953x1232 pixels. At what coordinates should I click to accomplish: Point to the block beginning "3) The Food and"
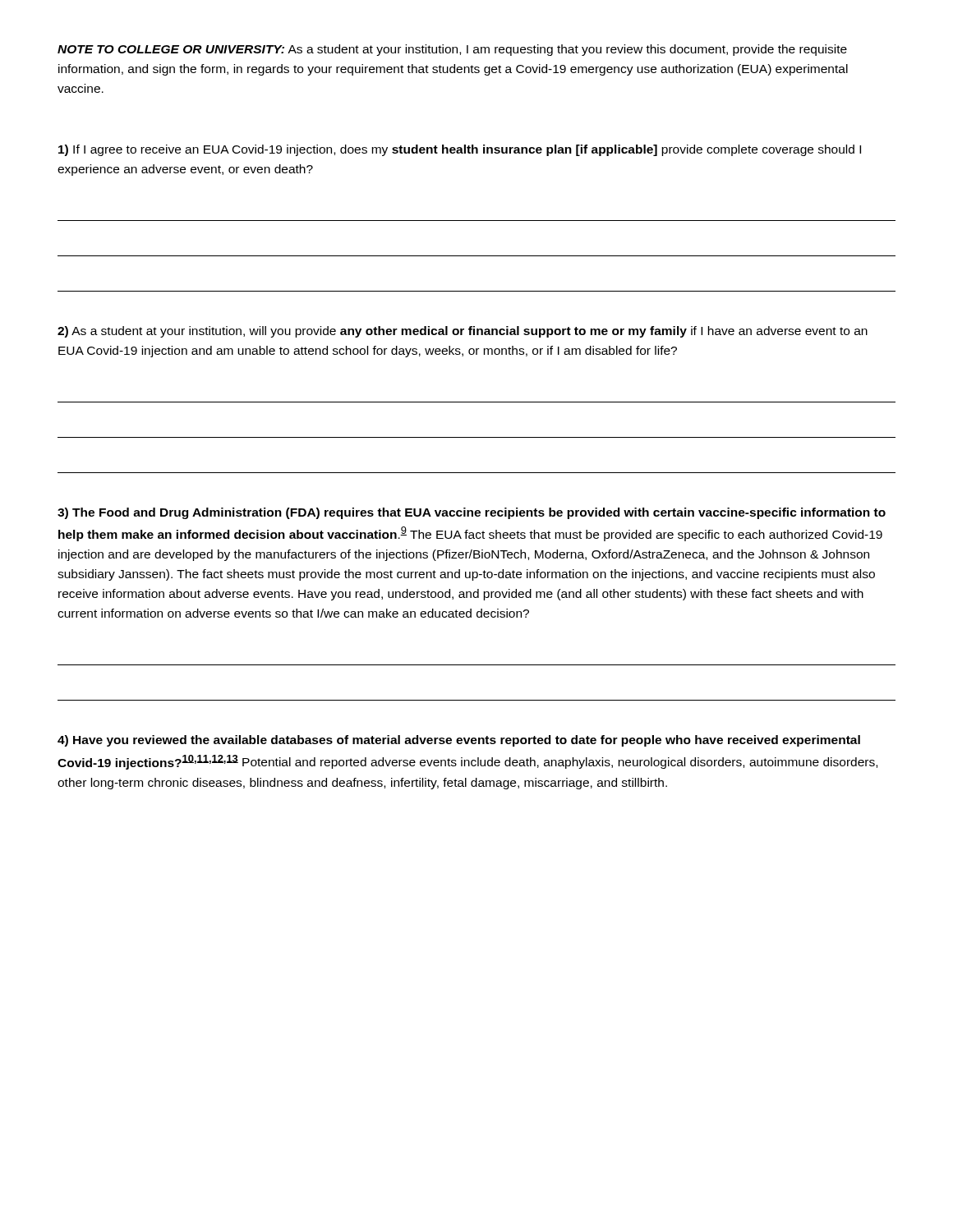point(472,563)
